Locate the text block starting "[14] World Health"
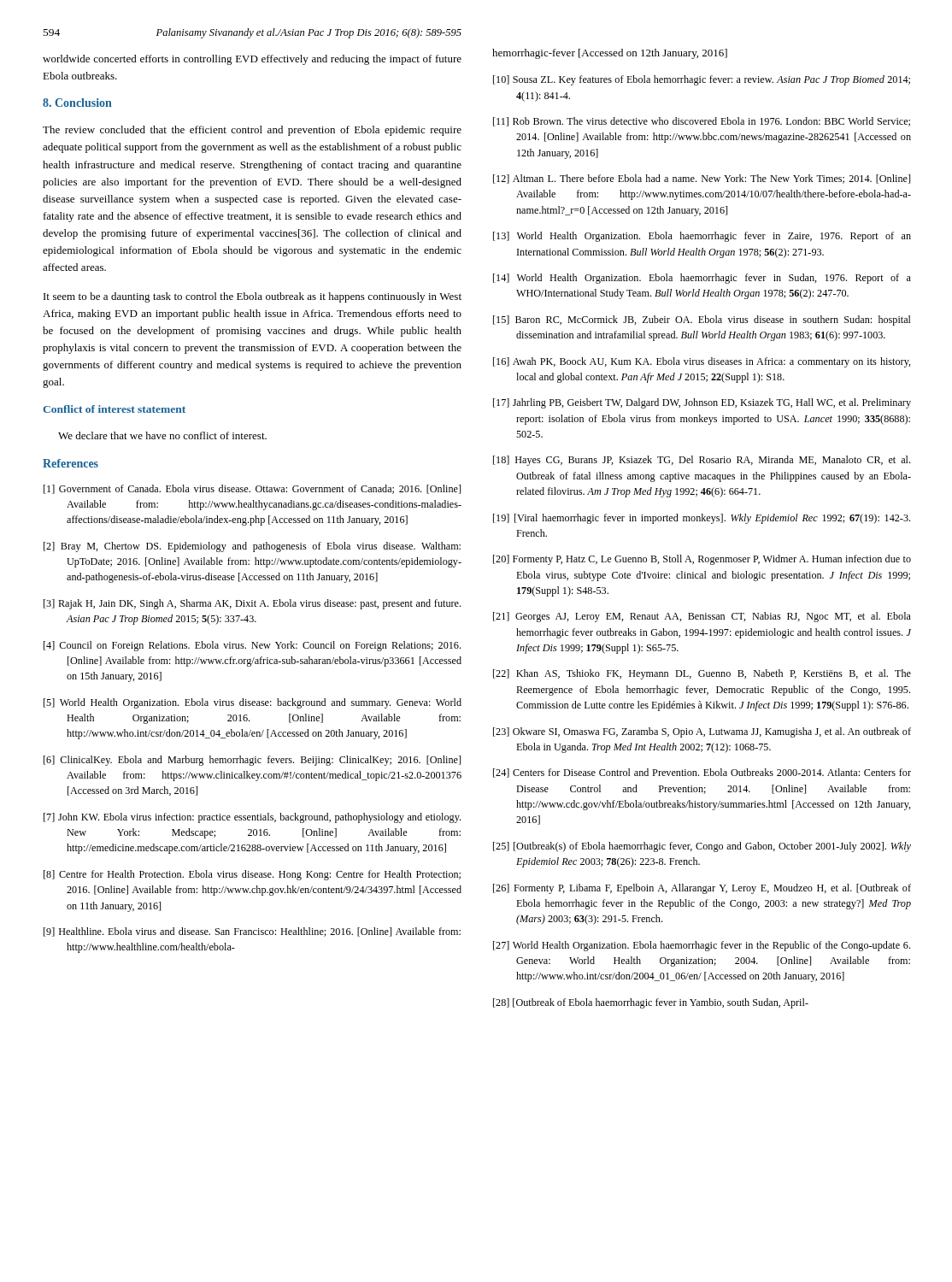952x1282 pixels. (702, 286)
